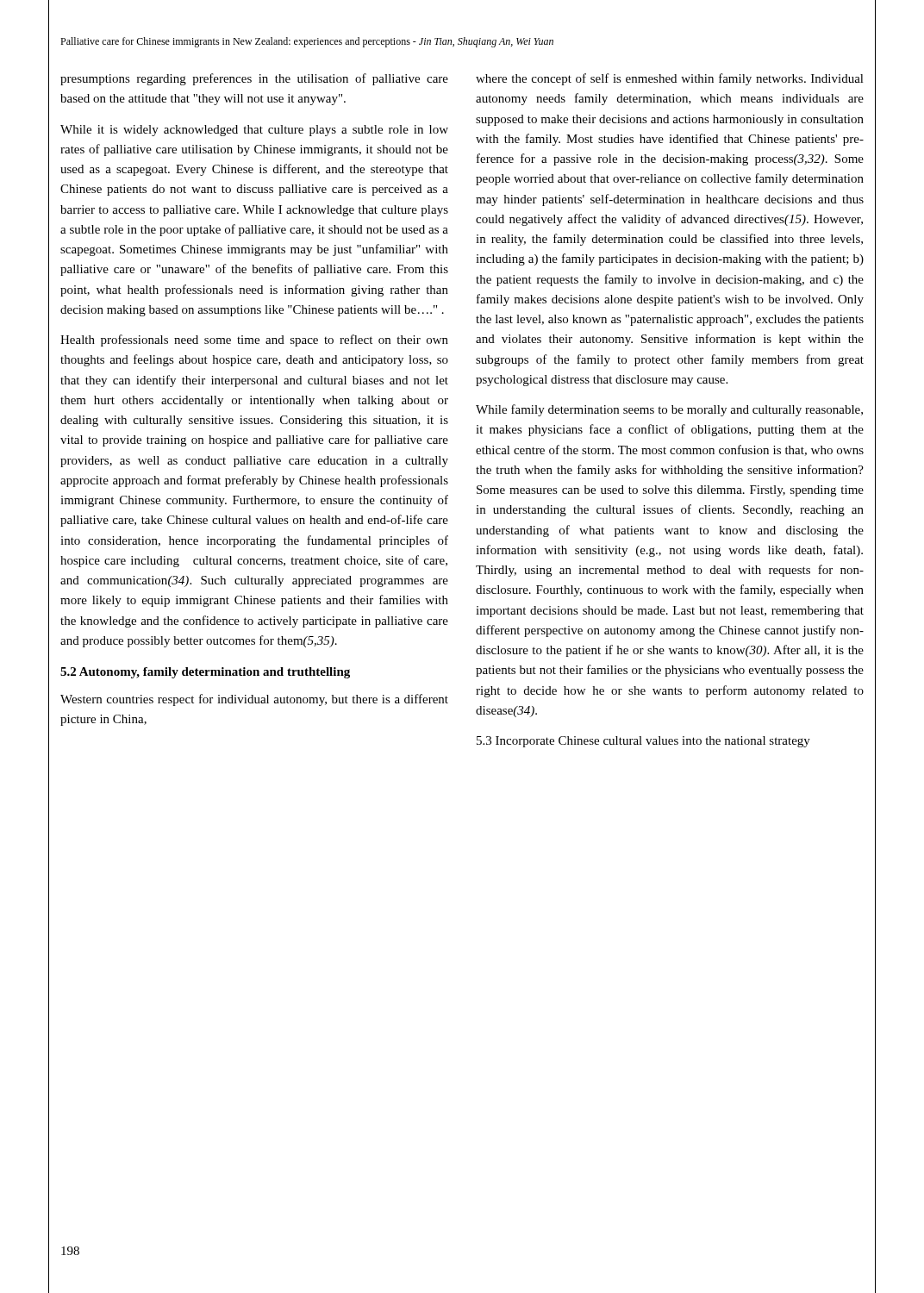924x1293 pixels.
Task: Select the text block with the text "While it is widely acknowledged that culture plays"
Action: coord(254,220)
